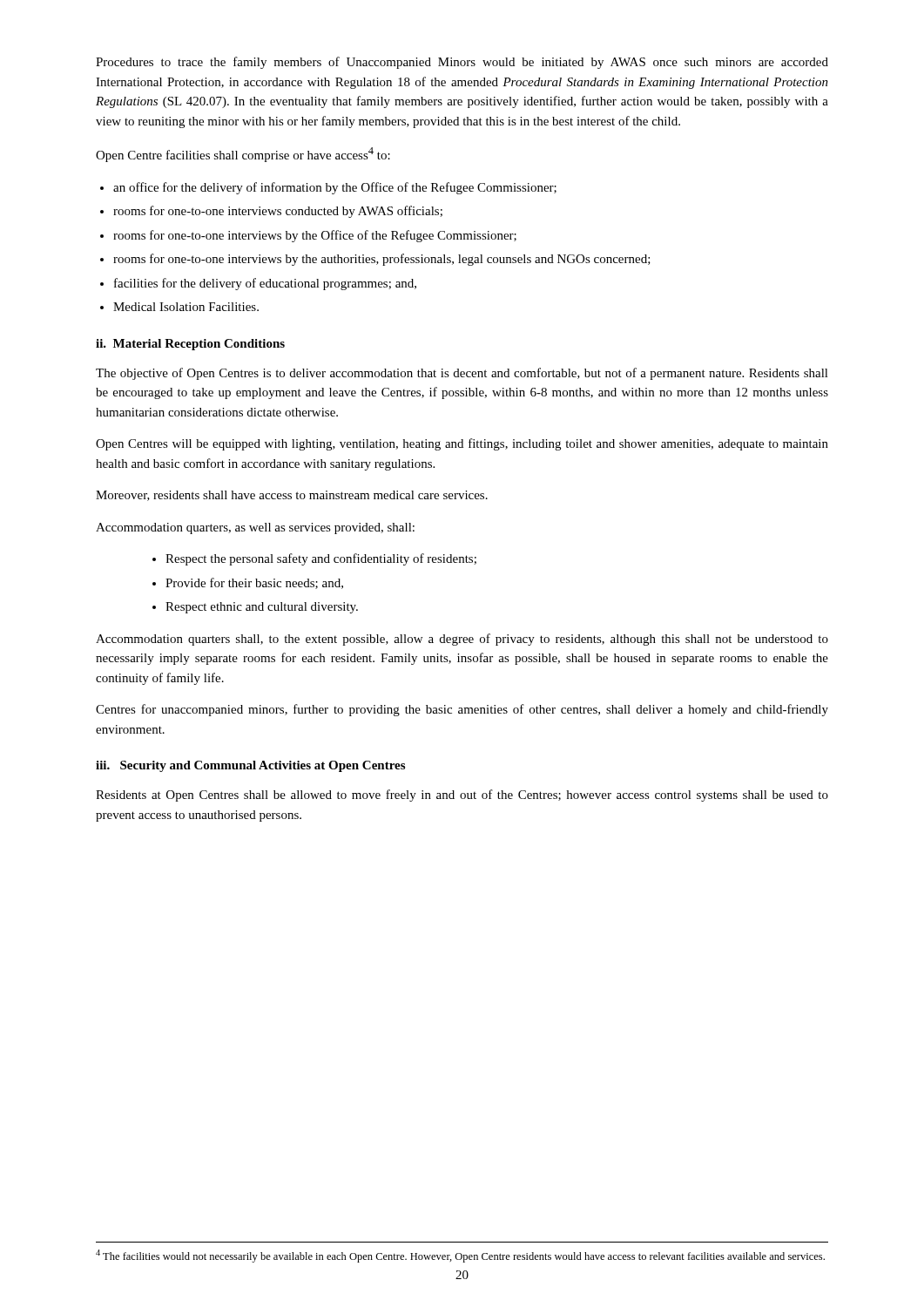Select the passage starting "ii. Material Reception Conditions"
The height and width of the screenshot is (1307, 924).
190,343
